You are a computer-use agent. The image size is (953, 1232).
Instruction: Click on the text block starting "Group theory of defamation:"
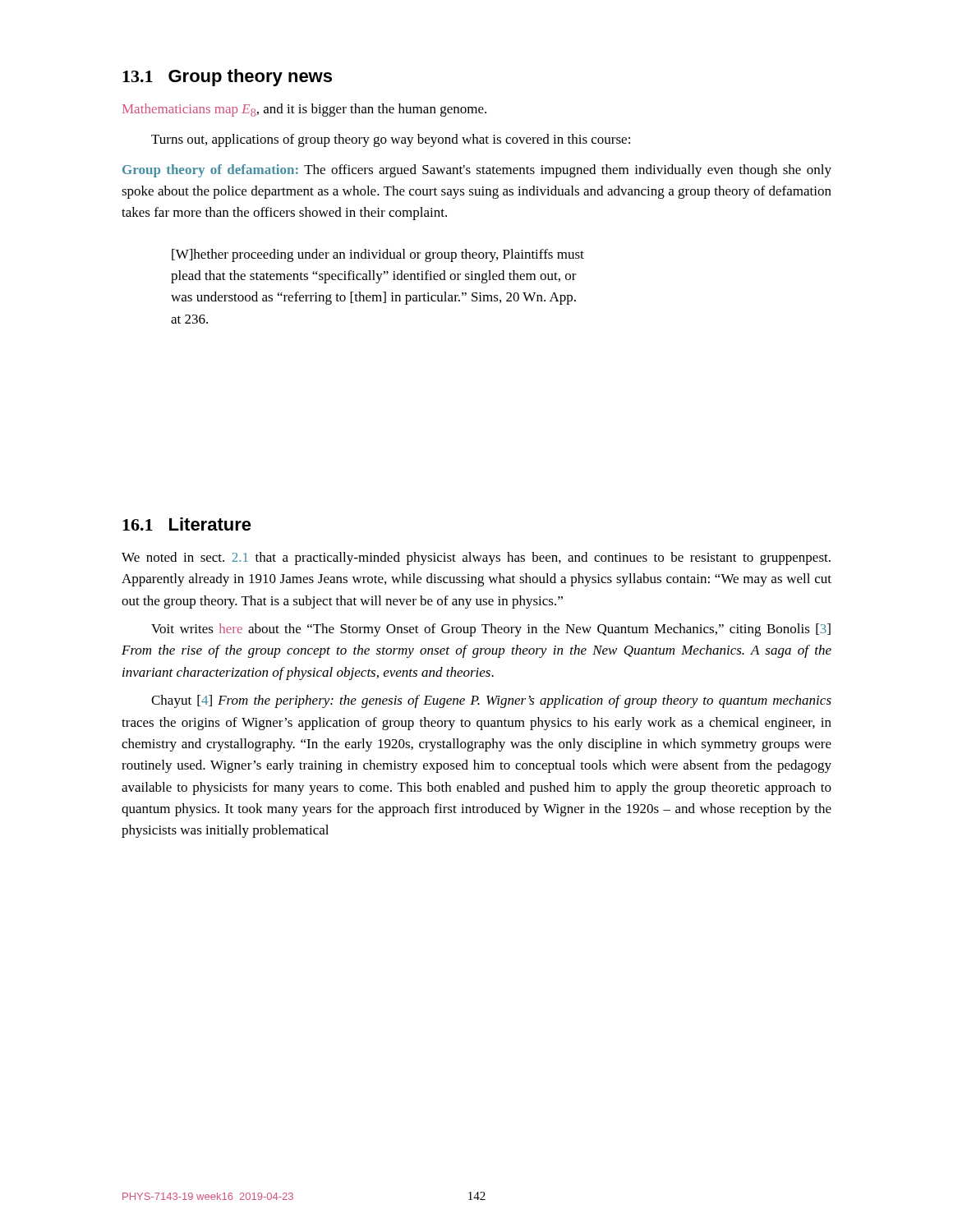(x=476, y=192)
